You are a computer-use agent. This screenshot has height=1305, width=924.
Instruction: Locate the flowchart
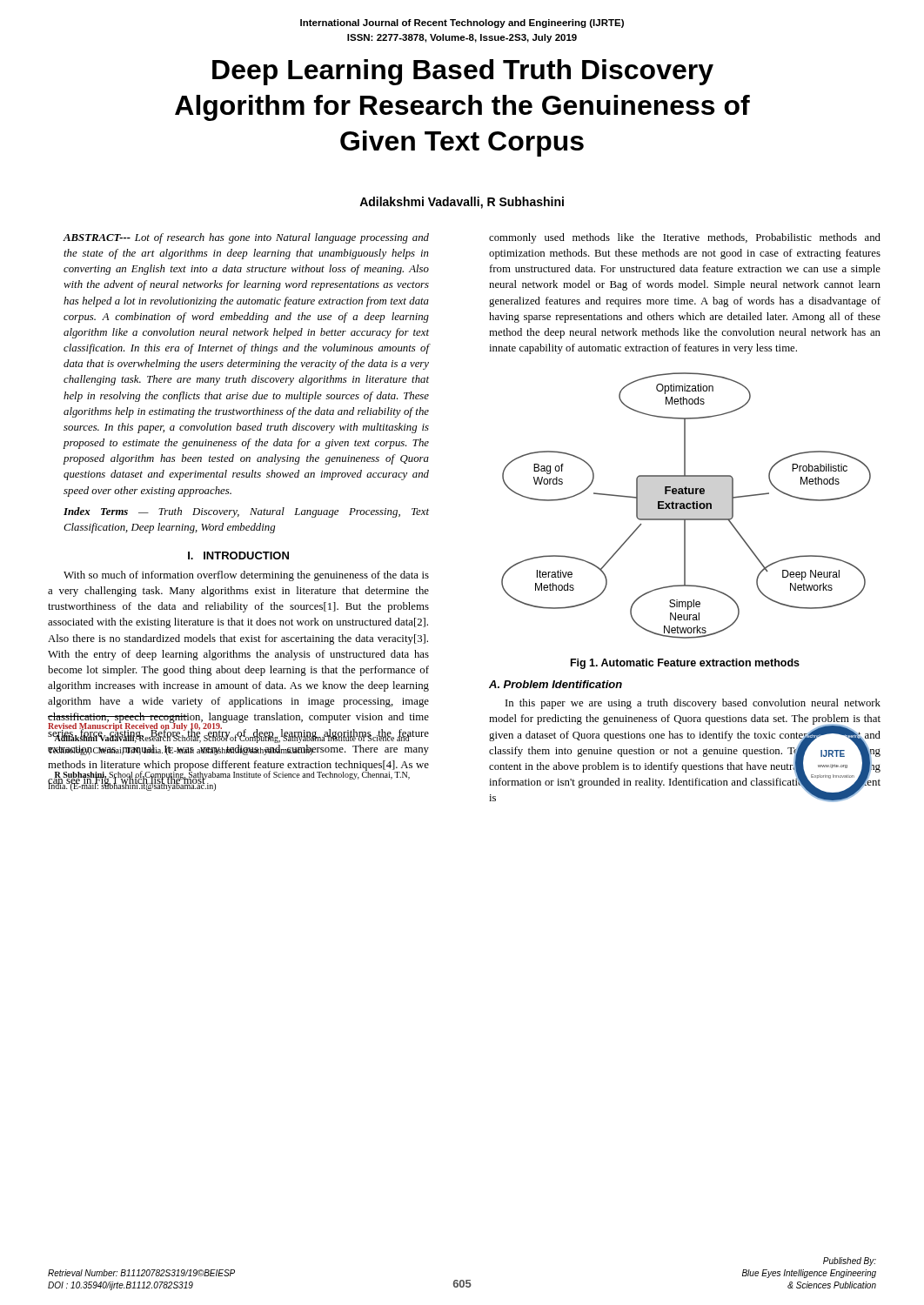coord(685,508)
